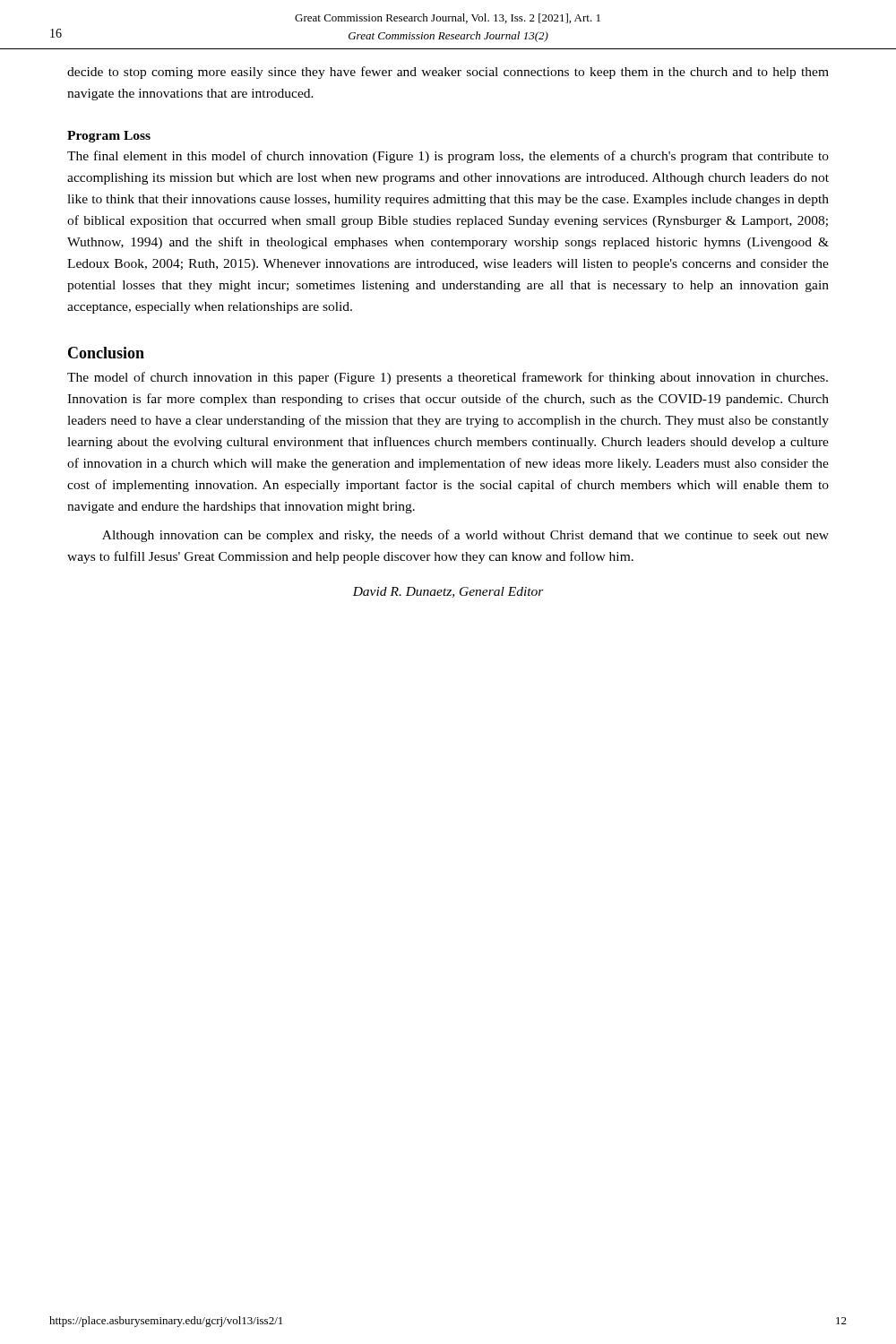This screenshot has height=1344, width=896.
Task: Click the passage that begins "The final element in"
Action: [448, 231]
